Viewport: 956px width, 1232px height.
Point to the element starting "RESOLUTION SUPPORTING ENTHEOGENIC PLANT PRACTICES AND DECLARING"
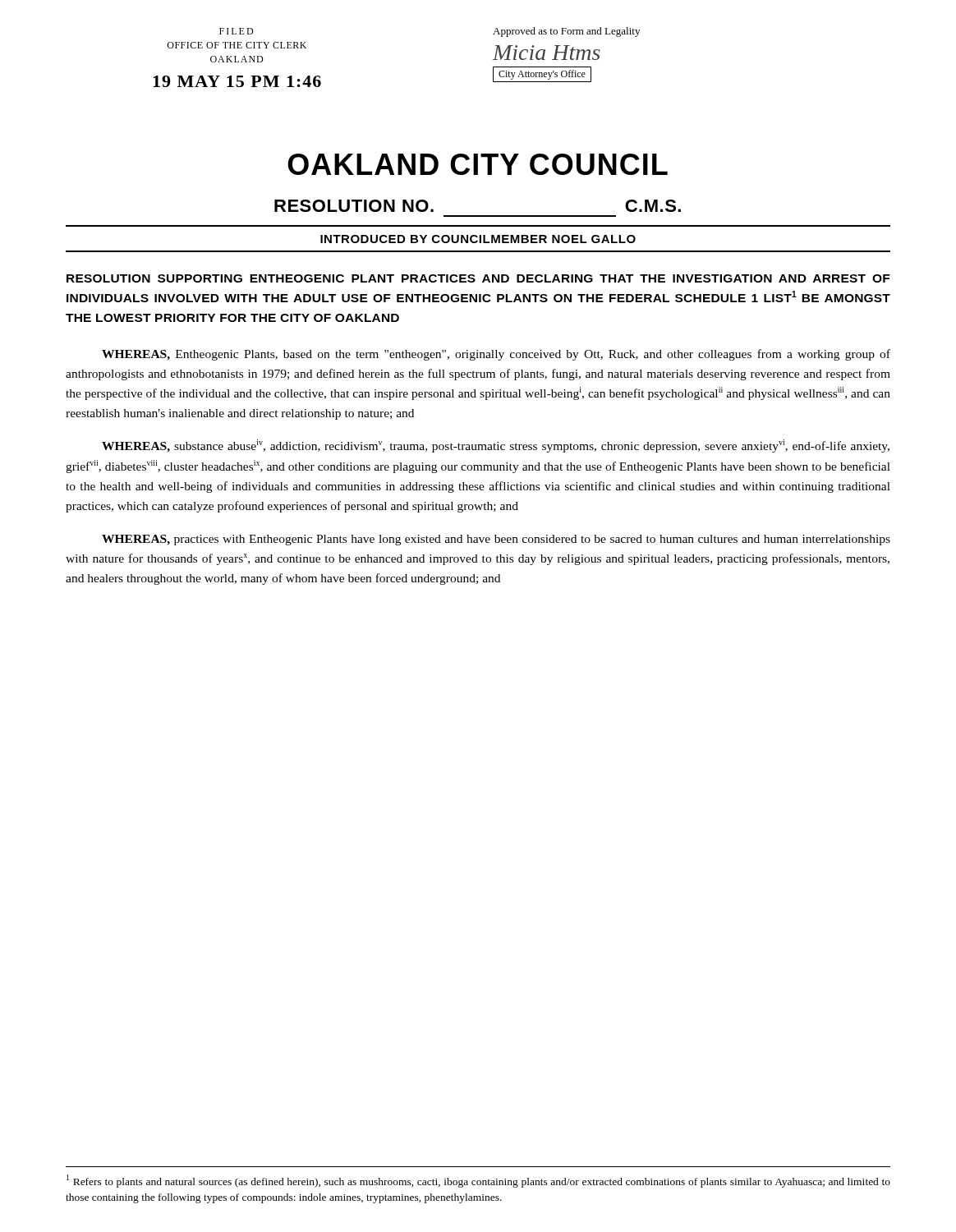[x=478, y=298]
